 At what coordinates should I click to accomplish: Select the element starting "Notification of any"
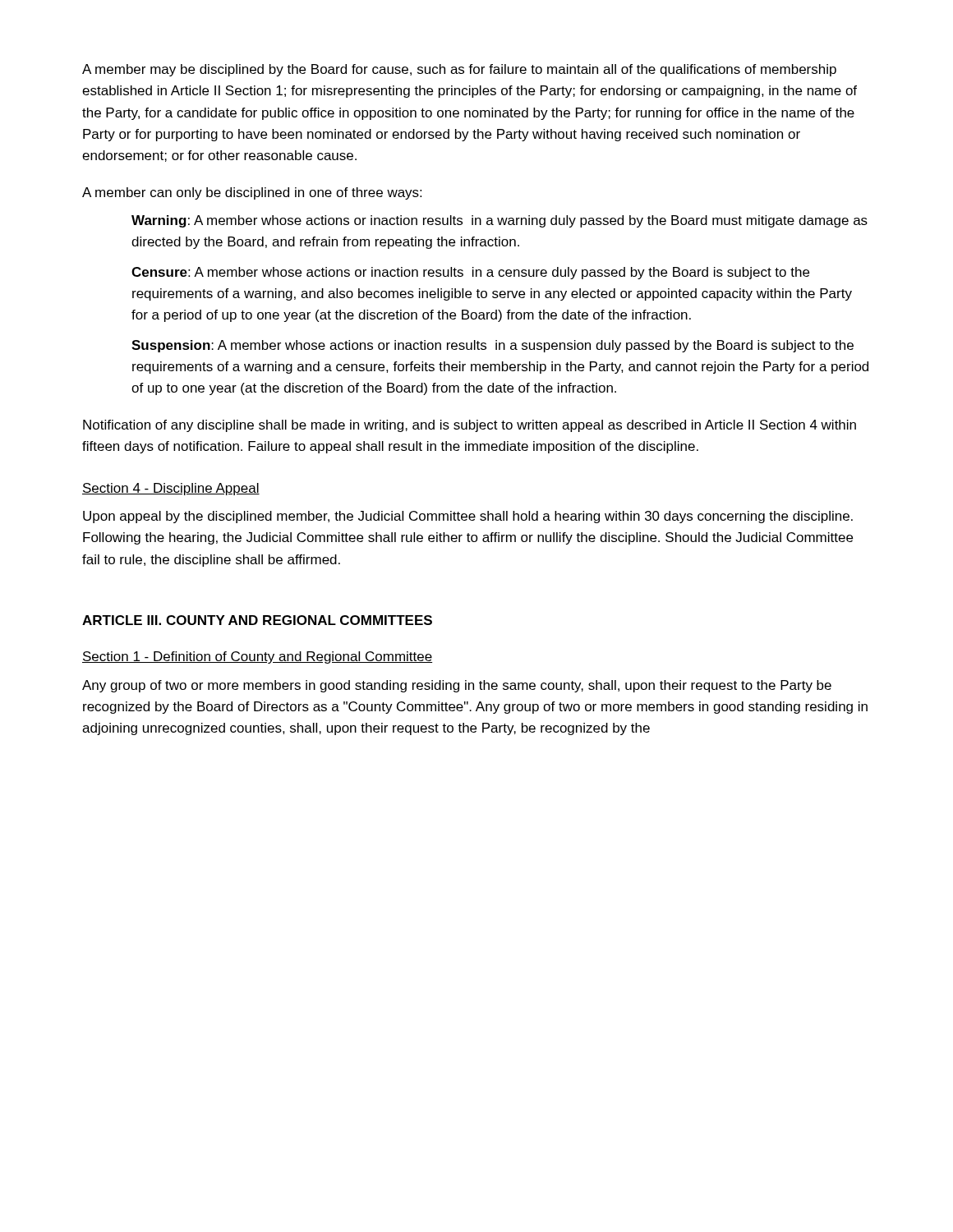pos(470,436)
